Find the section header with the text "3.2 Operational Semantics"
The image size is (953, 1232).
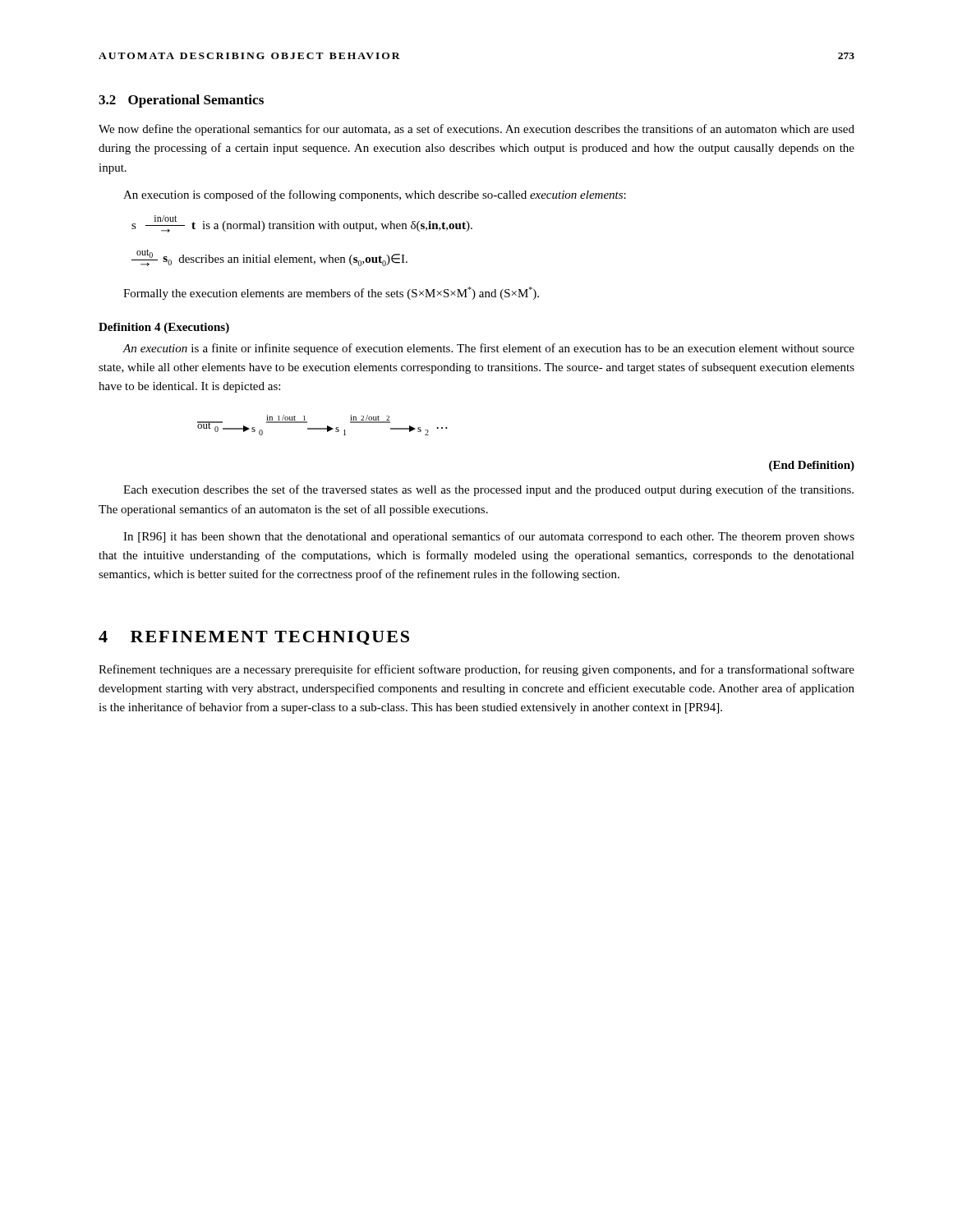pyautogui.click(x=181, y=101)
